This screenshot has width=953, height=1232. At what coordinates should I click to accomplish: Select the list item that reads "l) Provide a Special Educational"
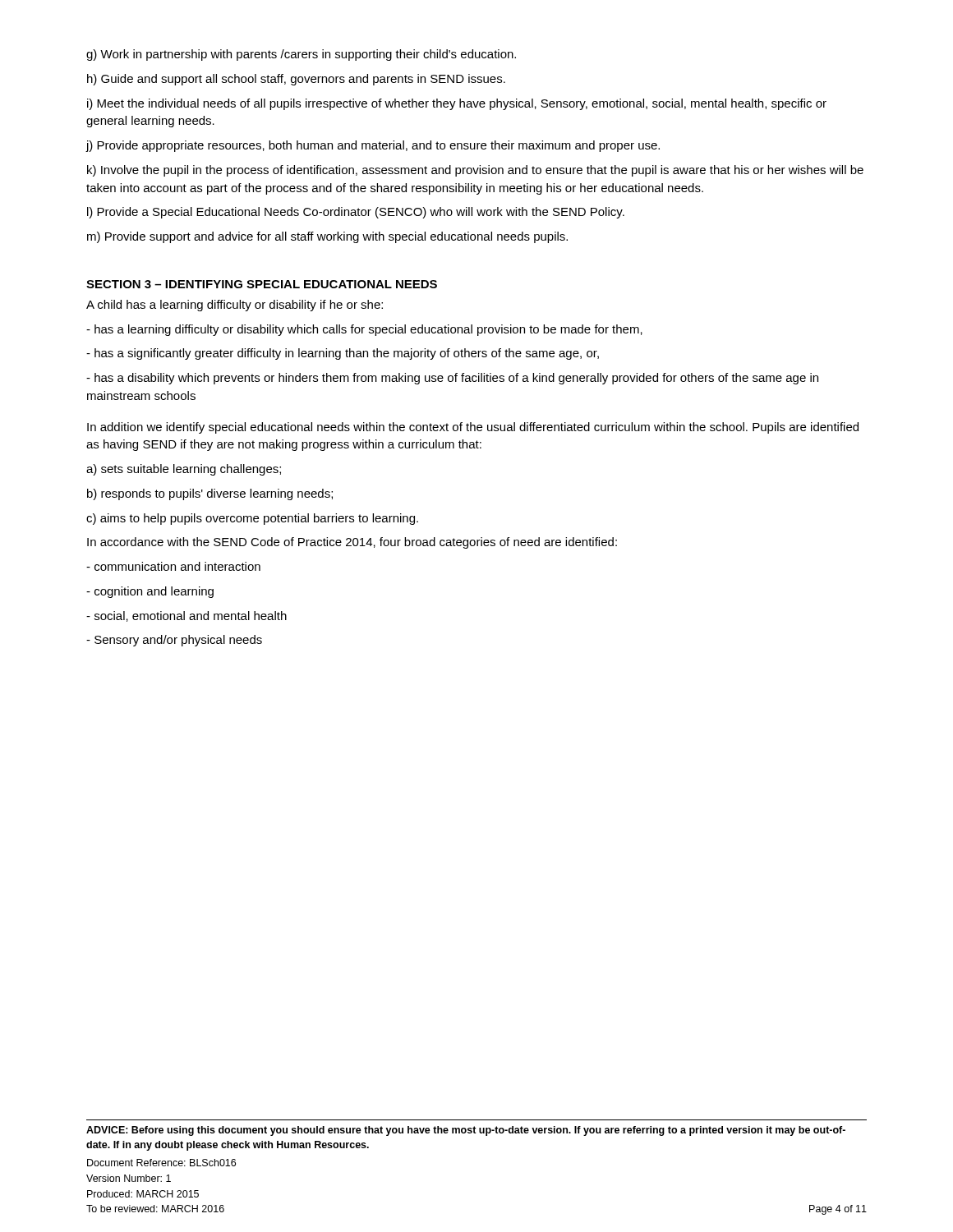[x=356, y=212]
